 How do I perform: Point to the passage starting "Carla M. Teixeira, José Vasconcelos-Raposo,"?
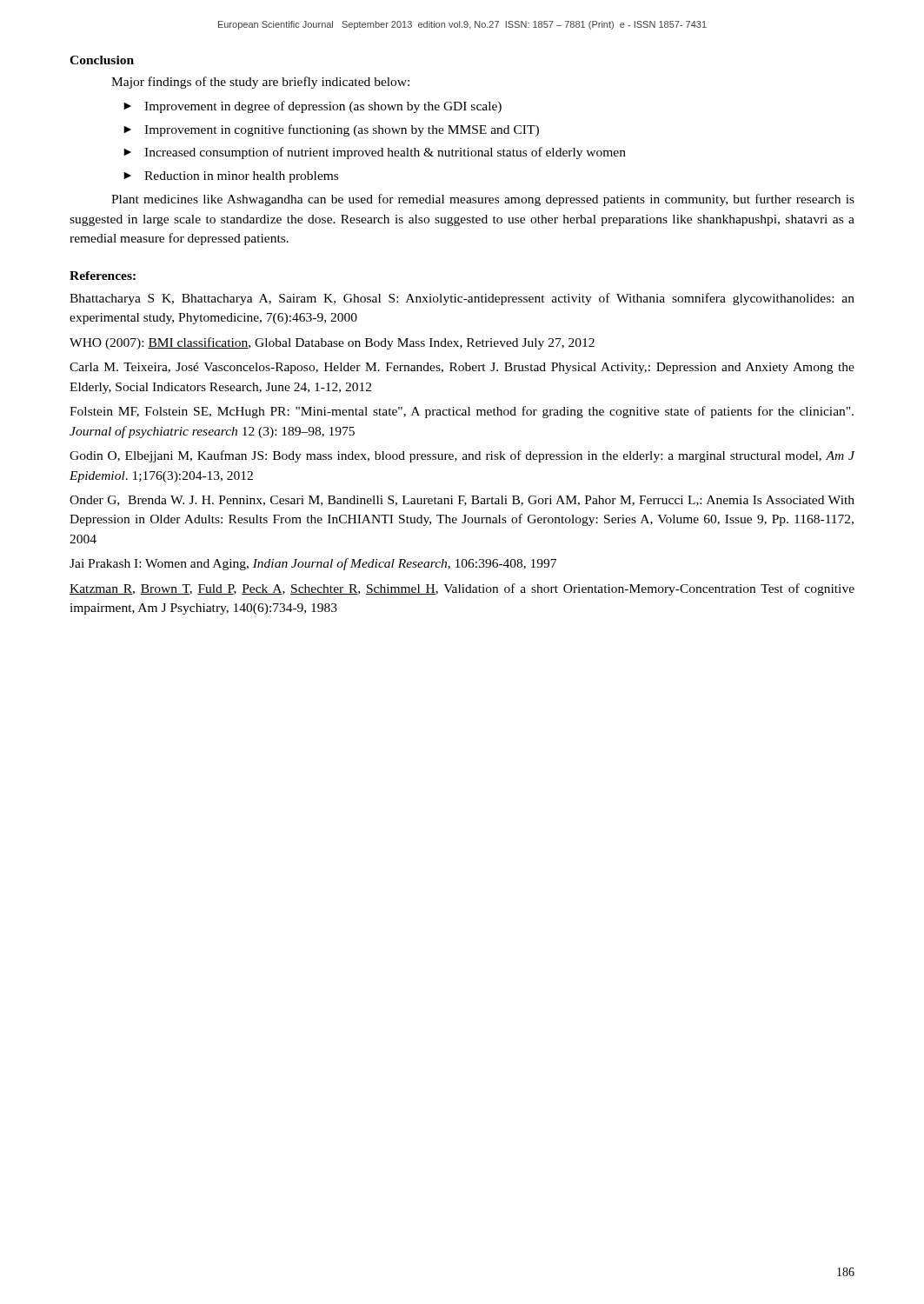tap(462, 376)
